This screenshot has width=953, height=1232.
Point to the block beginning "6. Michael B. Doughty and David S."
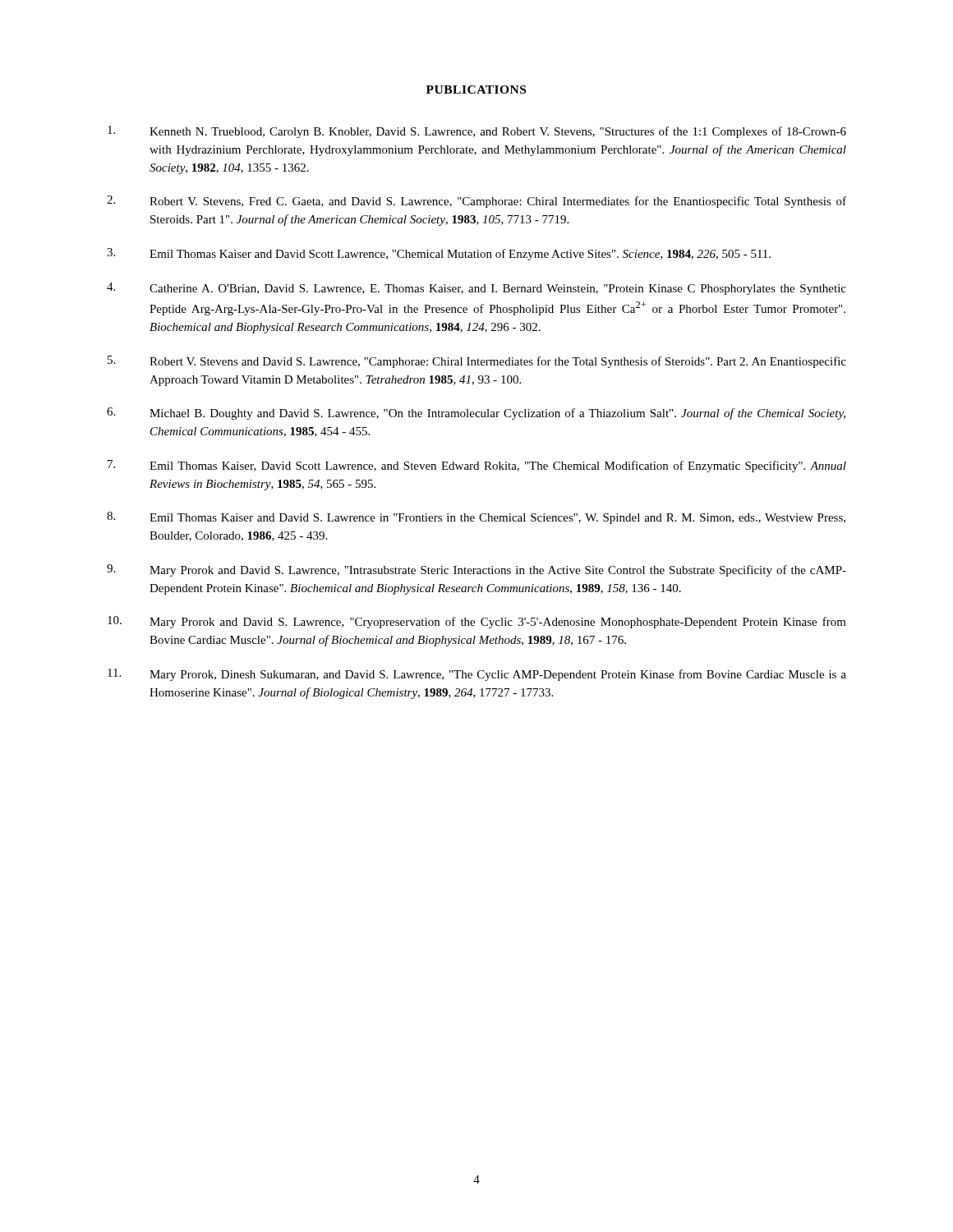(x=476, y=423)
